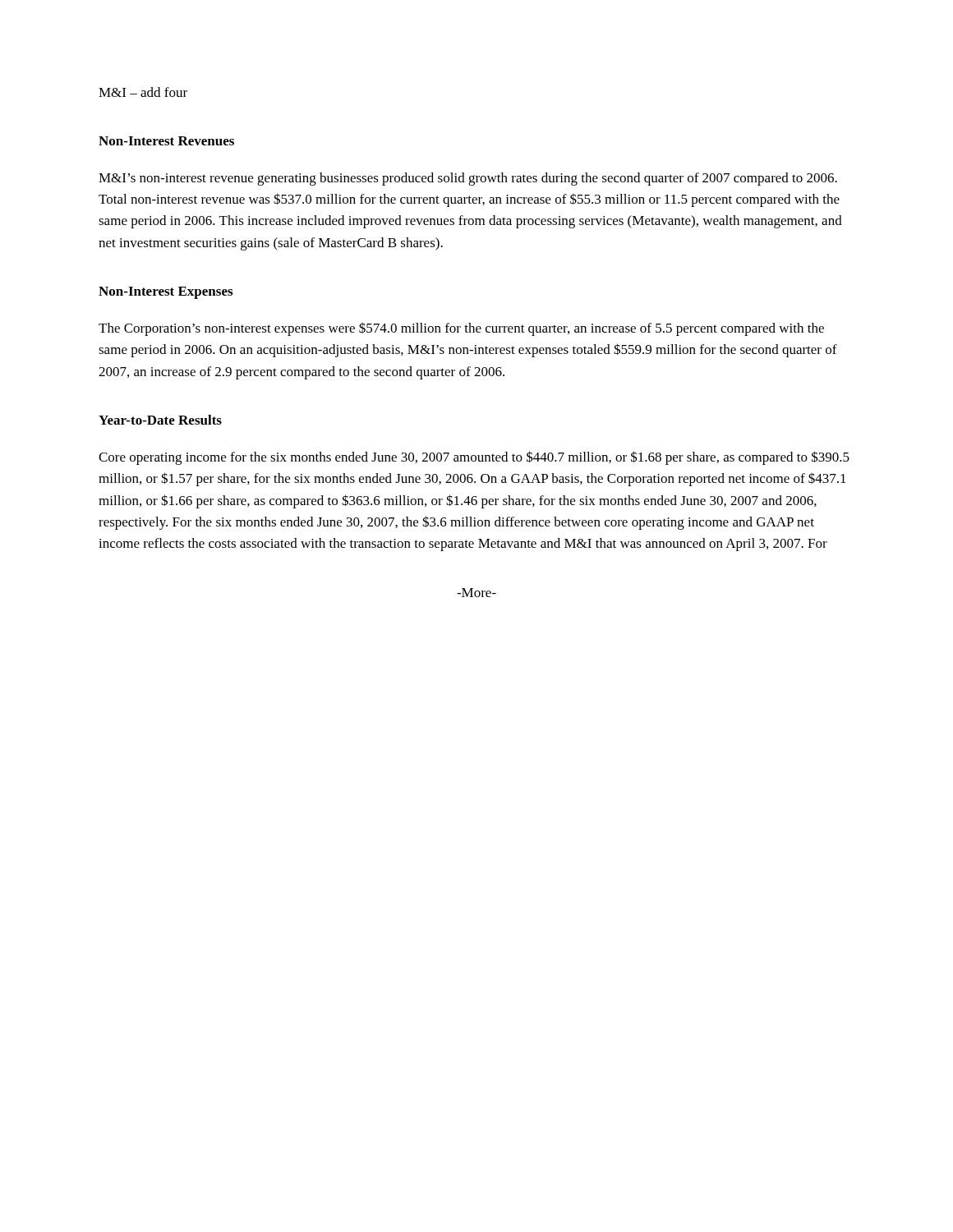Locate the passage starting "Non-Interest Expenses"
Viewport: 953px width, 1232px height.
click(x=166, y=291)
